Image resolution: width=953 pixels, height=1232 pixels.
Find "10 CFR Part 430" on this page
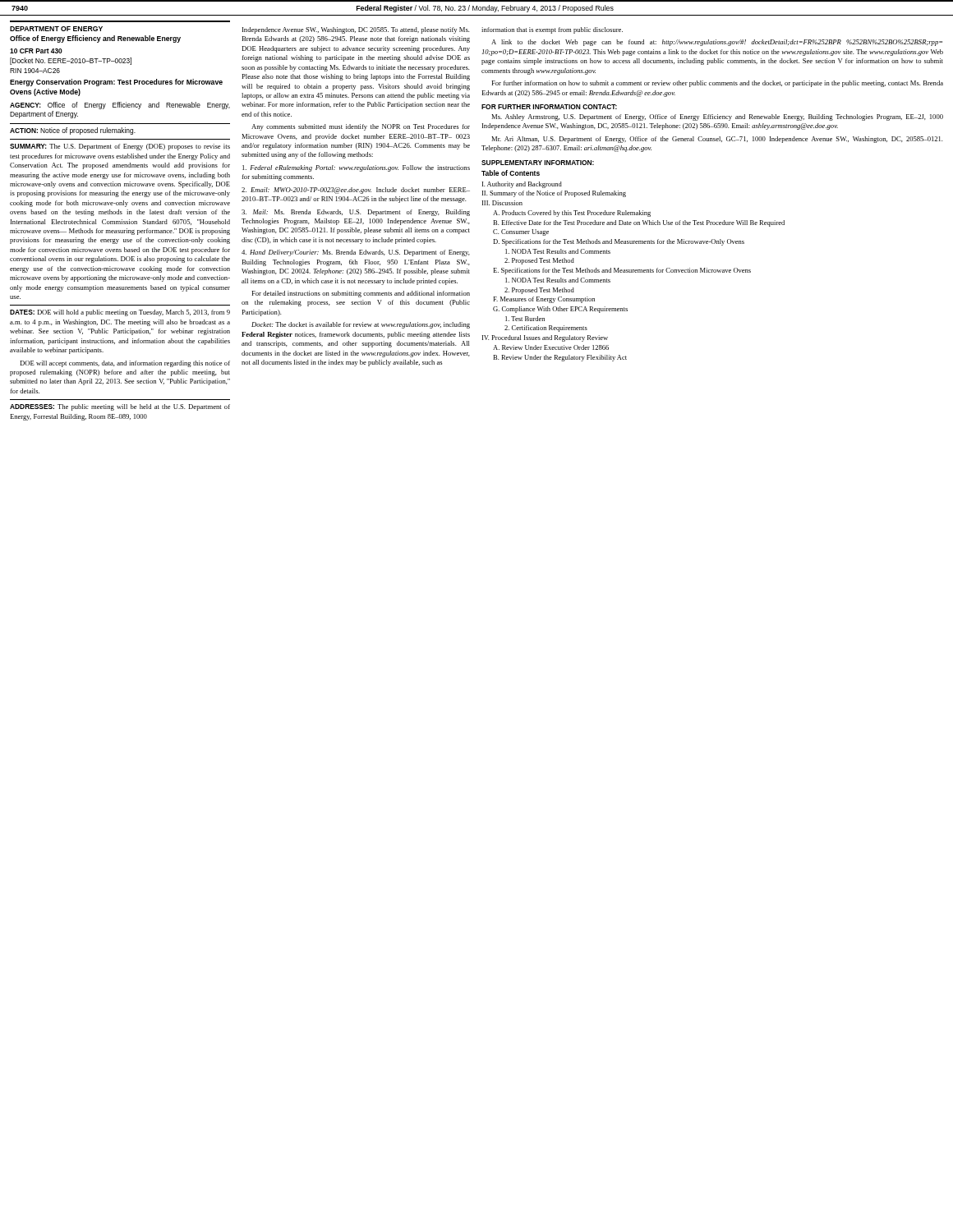point(36,51)
